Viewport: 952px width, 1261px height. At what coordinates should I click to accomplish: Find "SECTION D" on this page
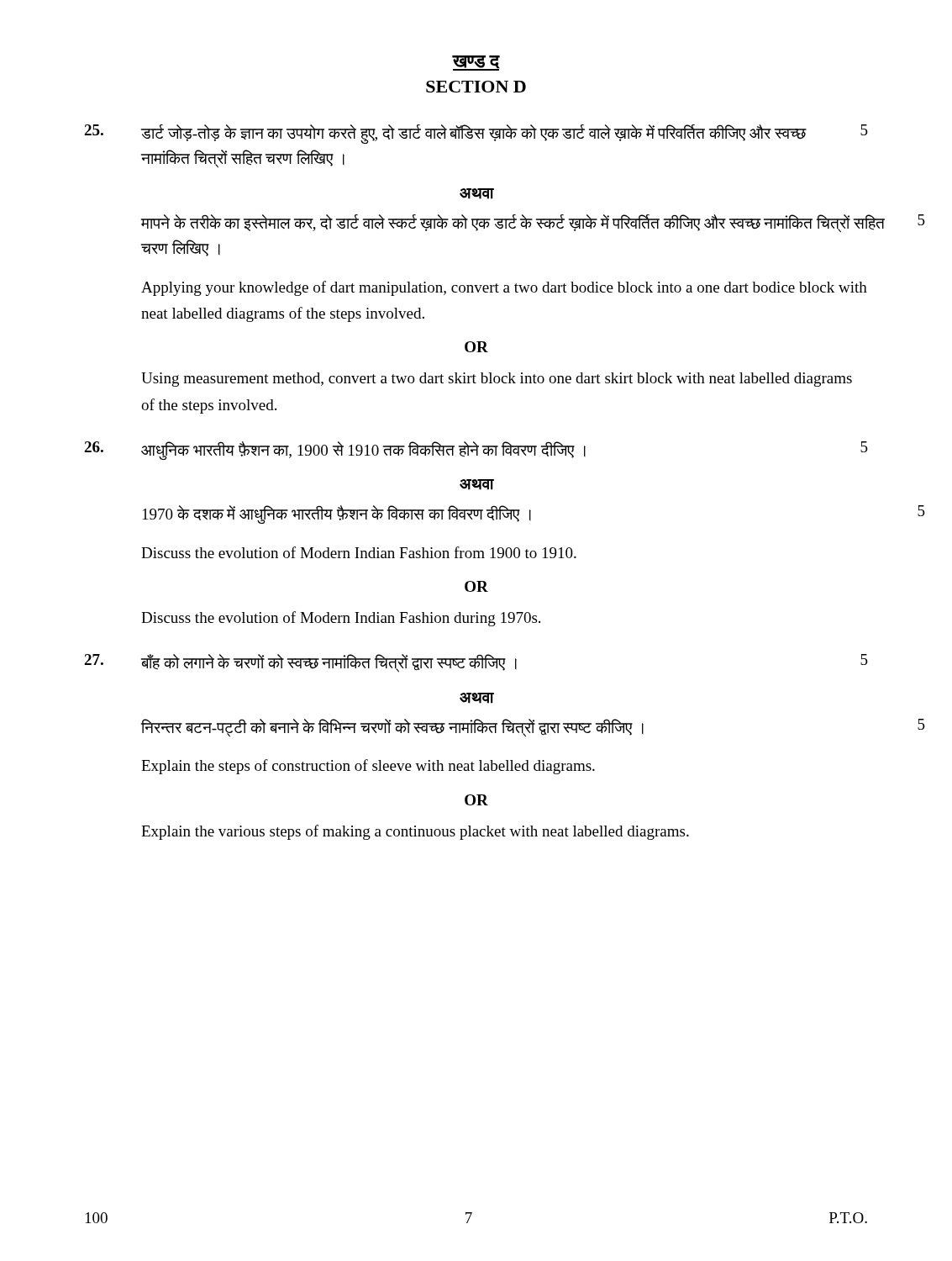click(476, 86)
